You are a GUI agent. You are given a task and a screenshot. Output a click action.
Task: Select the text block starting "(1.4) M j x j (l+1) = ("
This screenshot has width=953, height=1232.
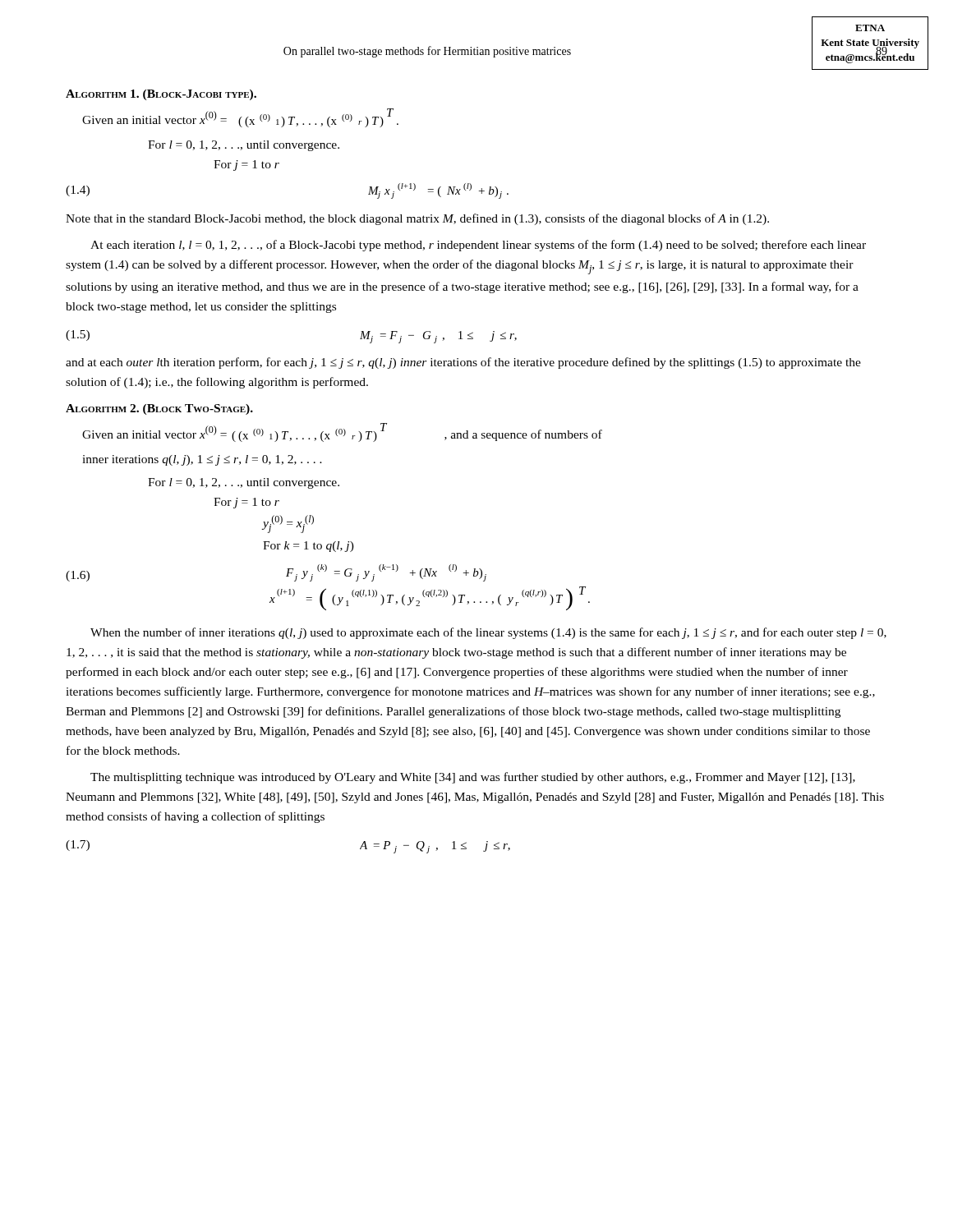tap(476, 190)
